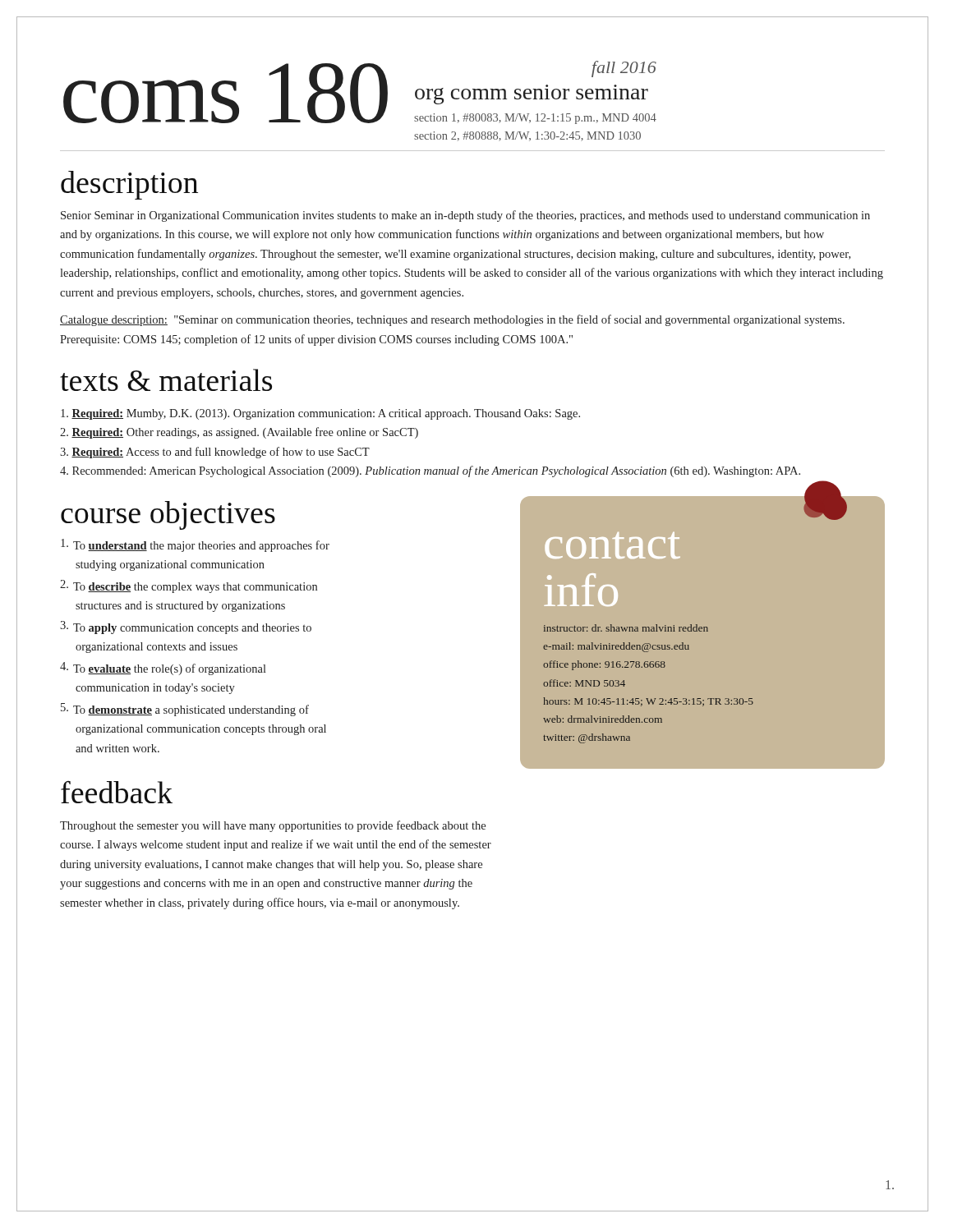Select the element starting "course objectives"
This screenshot has width=953, height=1232.
[278, 513]
